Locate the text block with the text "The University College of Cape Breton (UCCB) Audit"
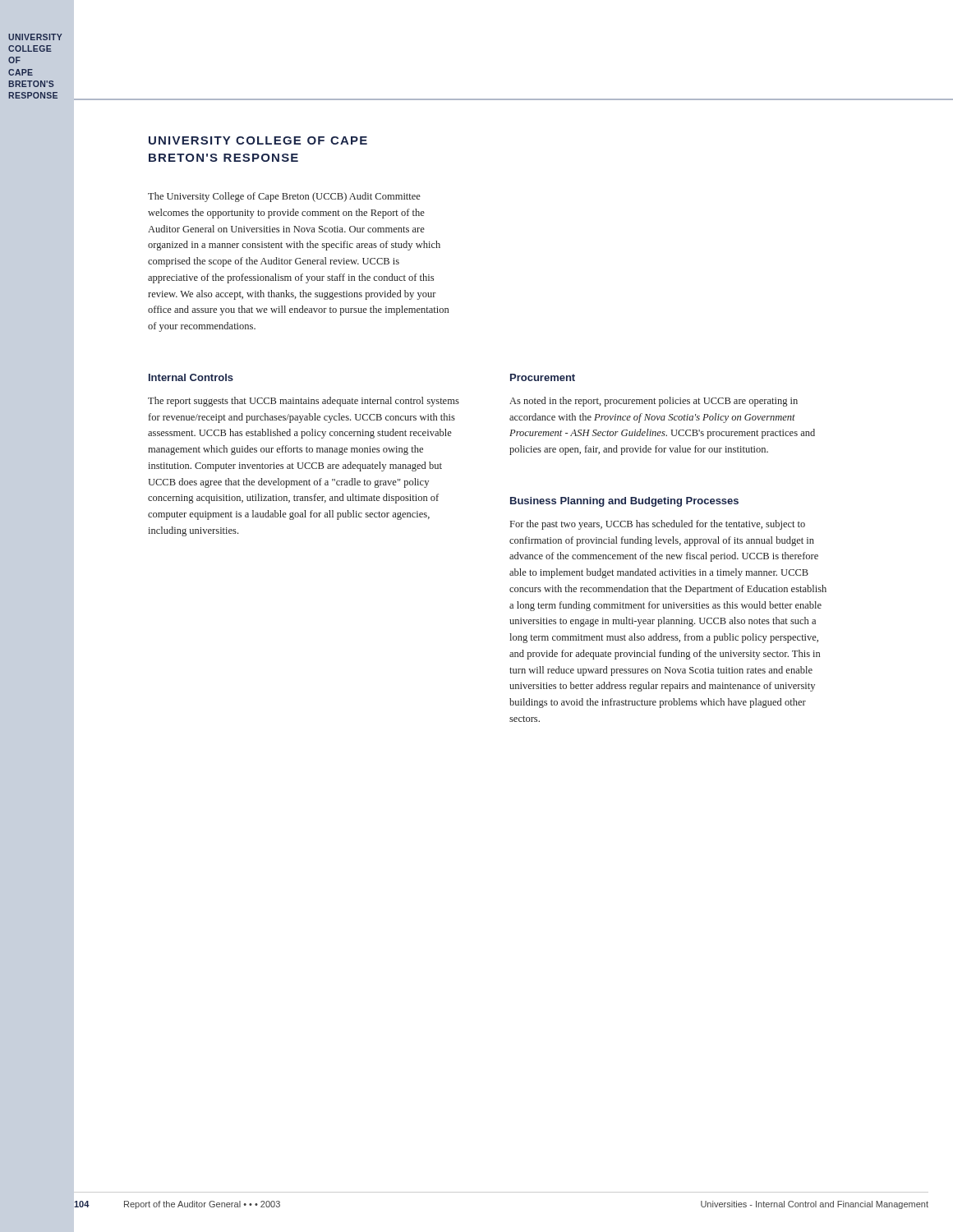This screenshot has height=1232, width=953. pos(299,261)
